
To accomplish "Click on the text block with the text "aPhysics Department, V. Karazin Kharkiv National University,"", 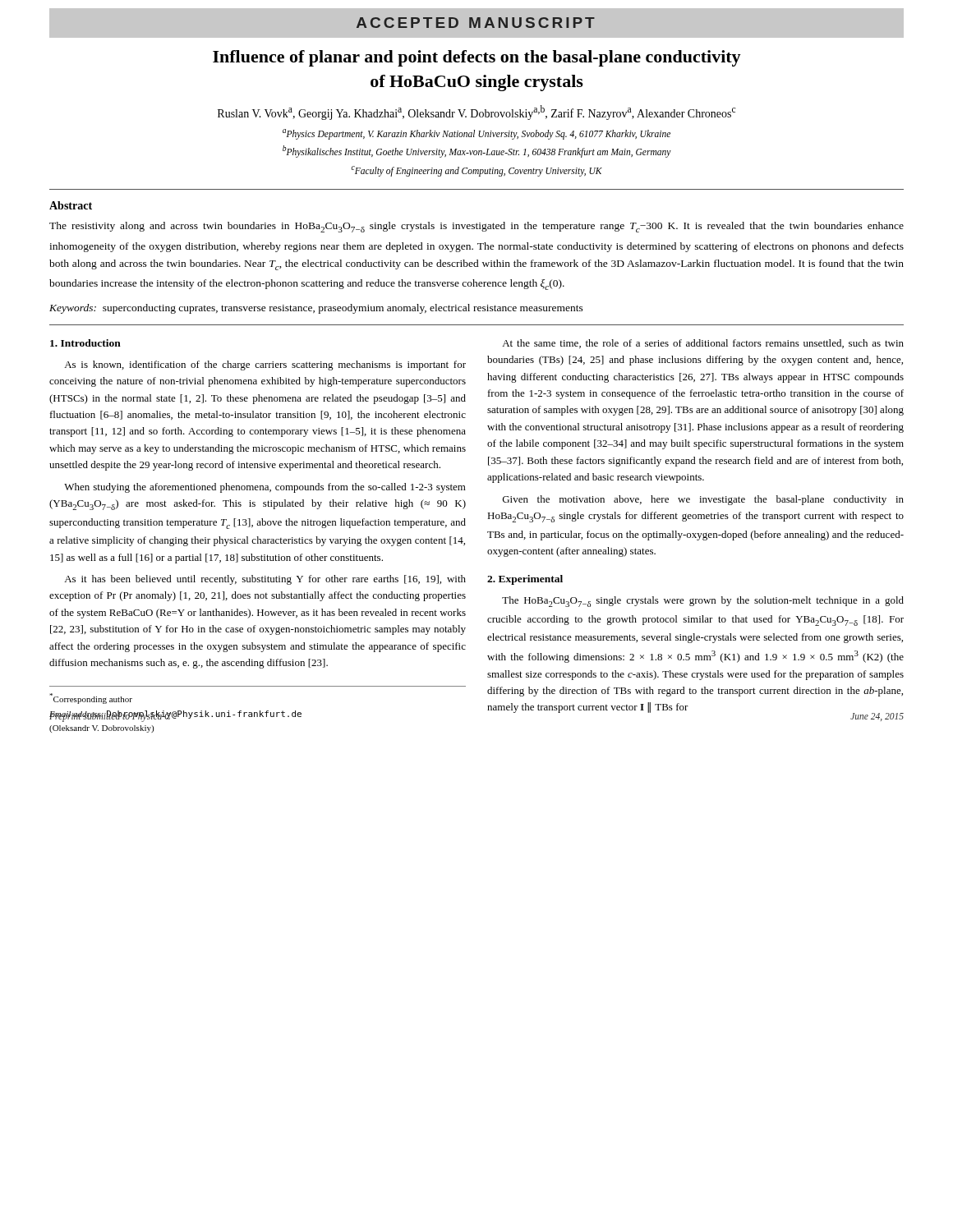I will (476, 151).
